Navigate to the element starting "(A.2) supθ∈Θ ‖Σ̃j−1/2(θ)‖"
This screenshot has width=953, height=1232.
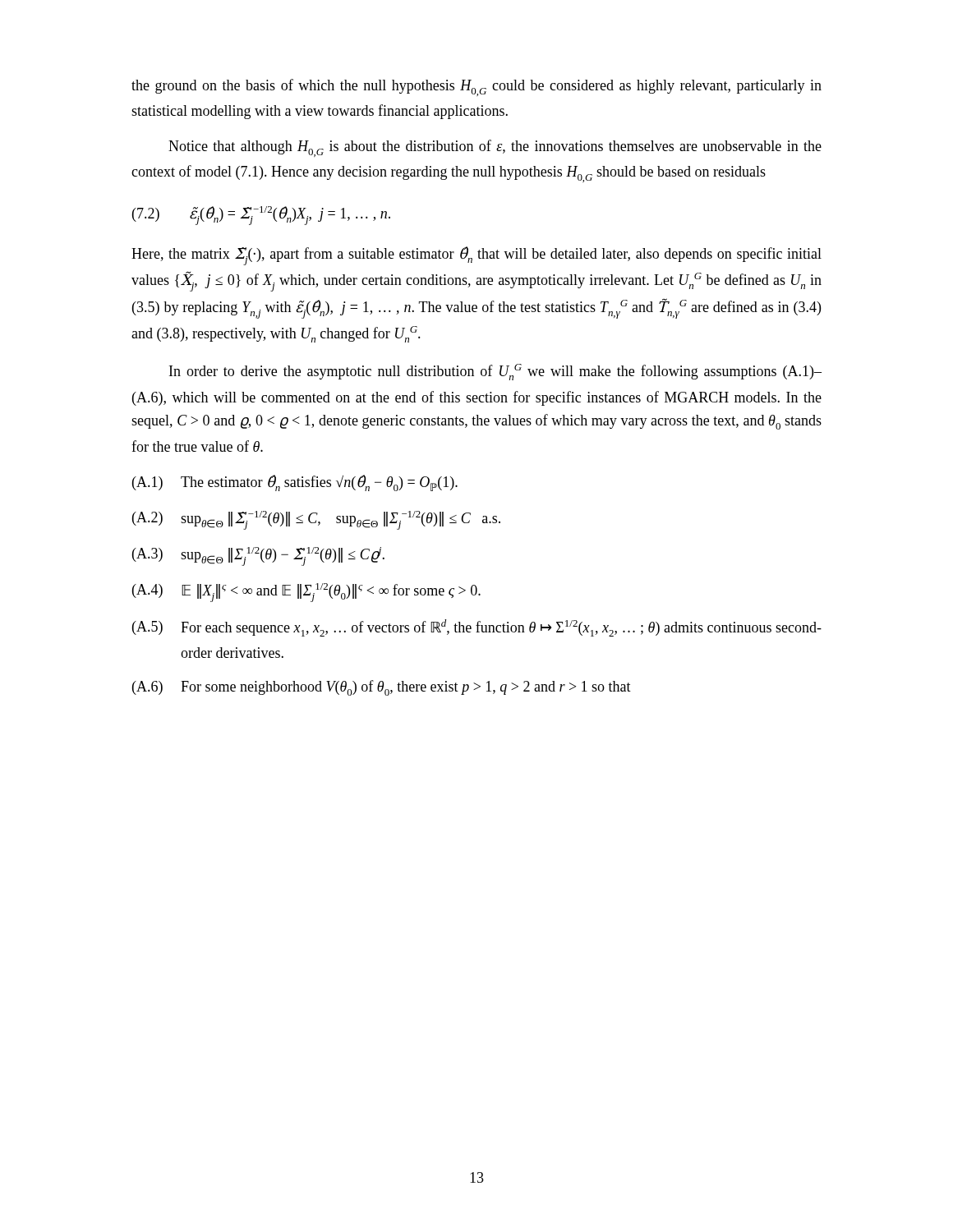[476, 519]
